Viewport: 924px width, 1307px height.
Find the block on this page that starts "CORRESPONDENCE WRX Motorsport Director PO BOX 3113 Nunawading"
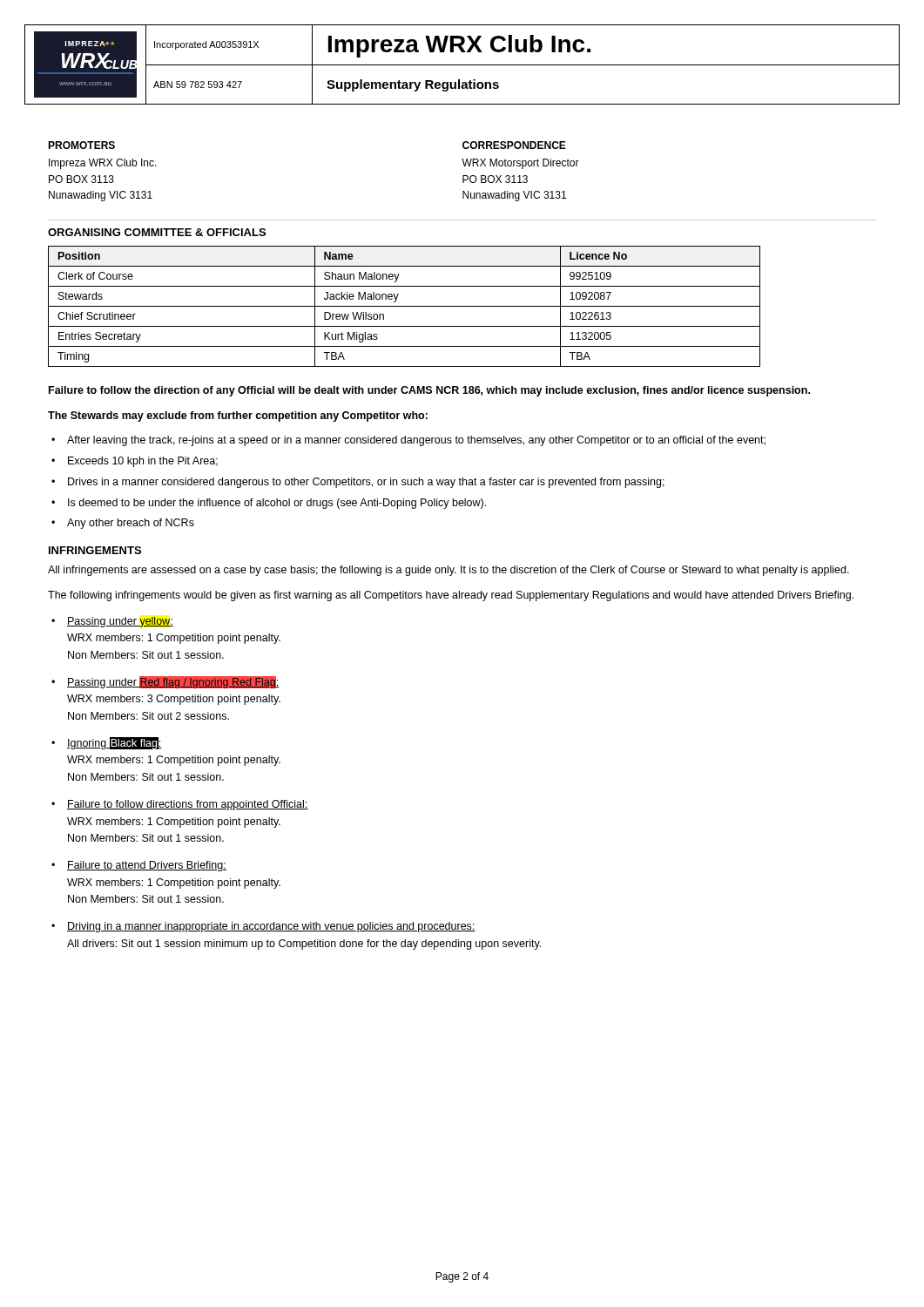point(514,145)
